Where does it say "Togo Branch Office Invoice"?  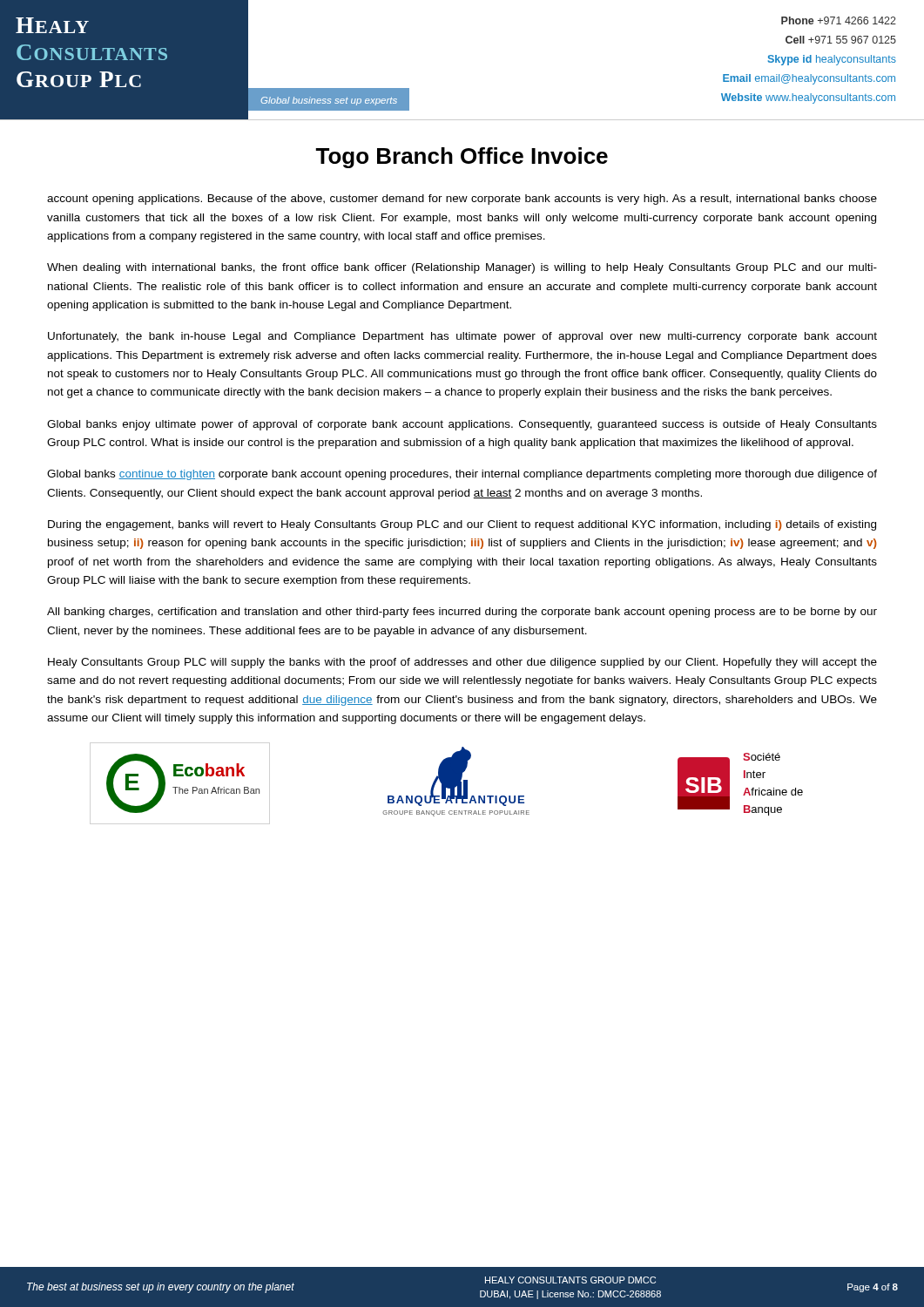(x=462, y=156)
